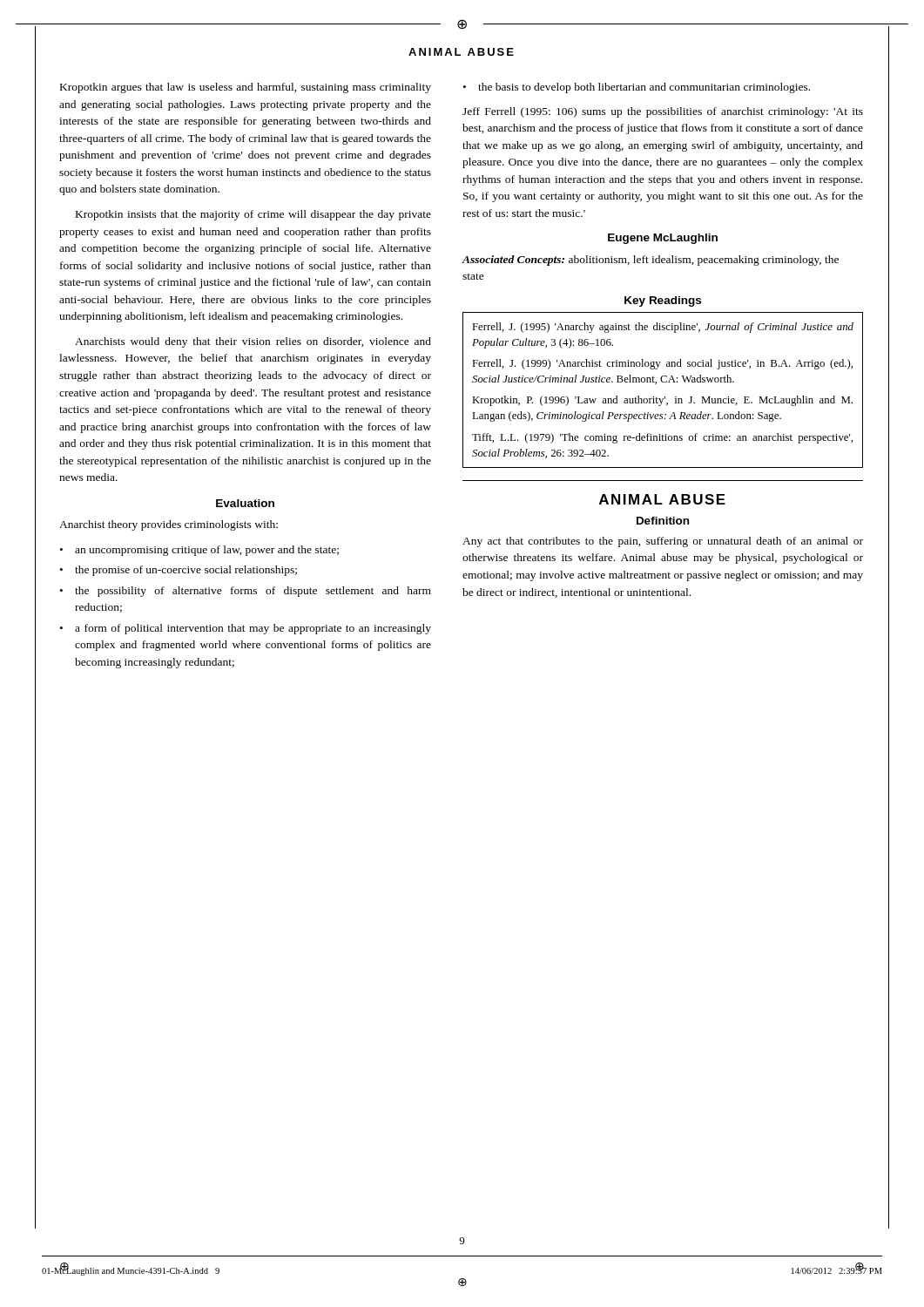Screen dimensions: 1307x924
Task: Find the text block that reads "Kropotkin argues that law is useless and harmful,"
Action: [245, 138]
